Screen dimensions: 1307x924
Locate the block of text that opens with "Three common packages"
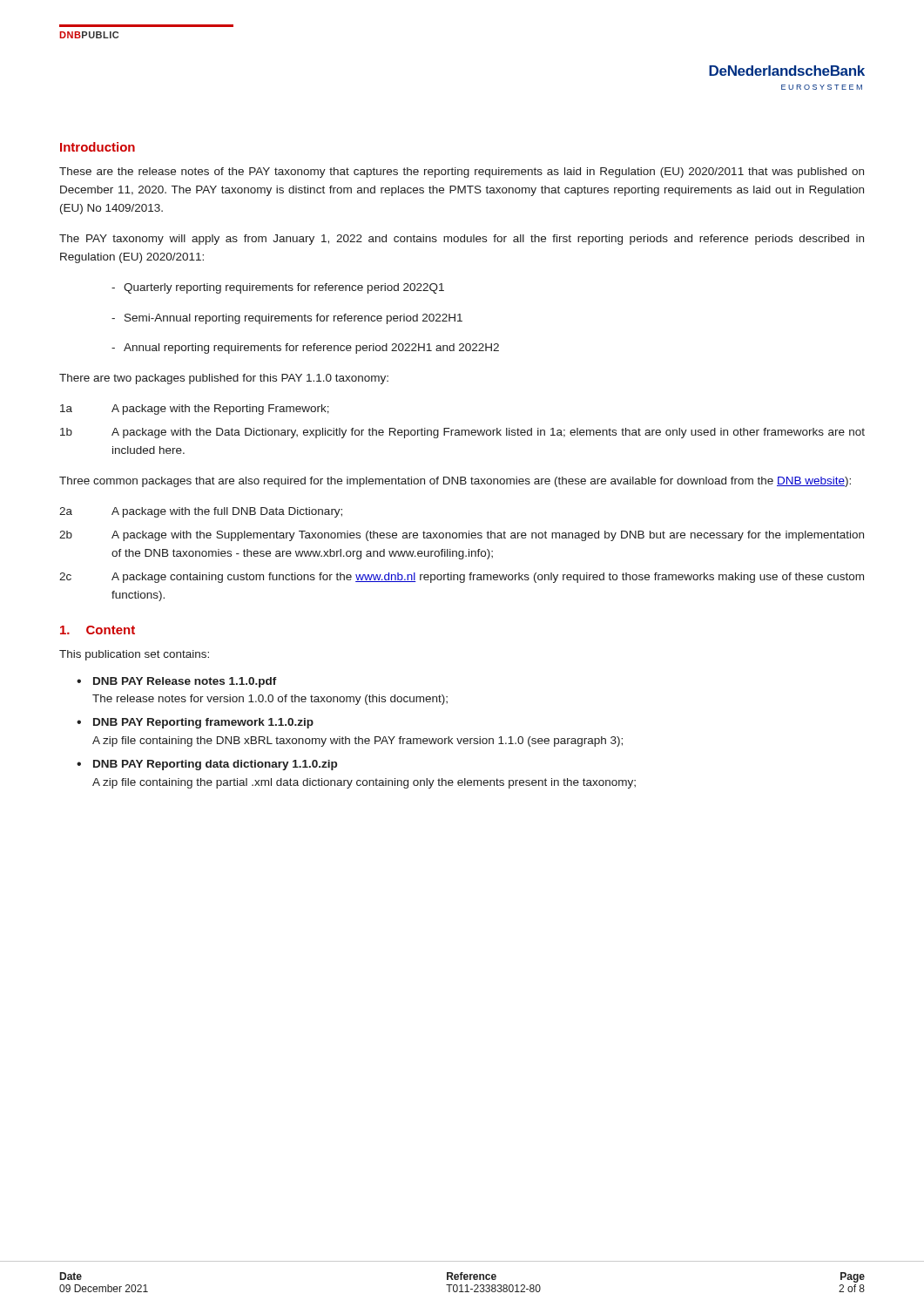pyautogui.click(x=462, y=481)
